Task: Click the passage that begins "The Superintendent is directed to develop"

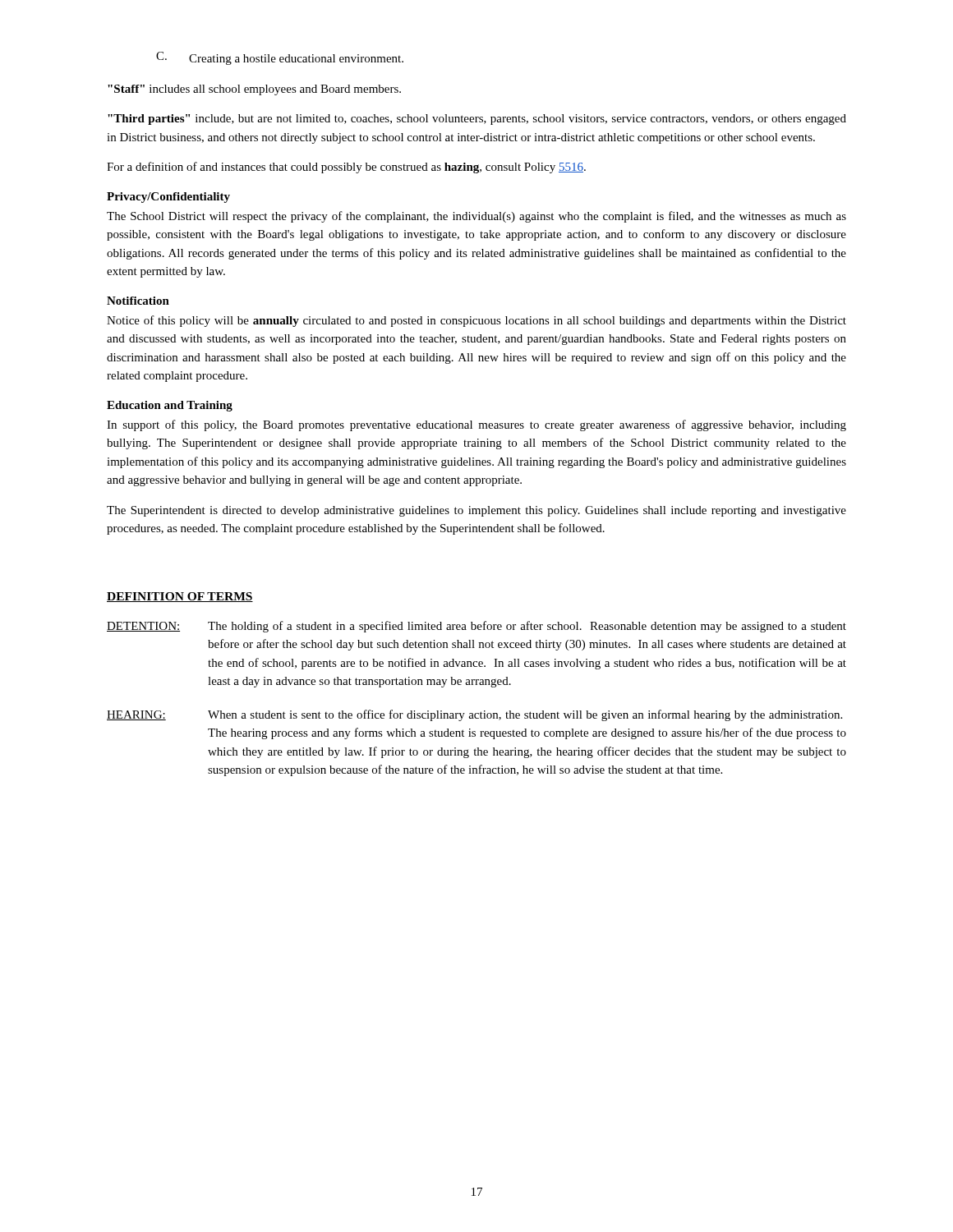Action: coord(476,519)
